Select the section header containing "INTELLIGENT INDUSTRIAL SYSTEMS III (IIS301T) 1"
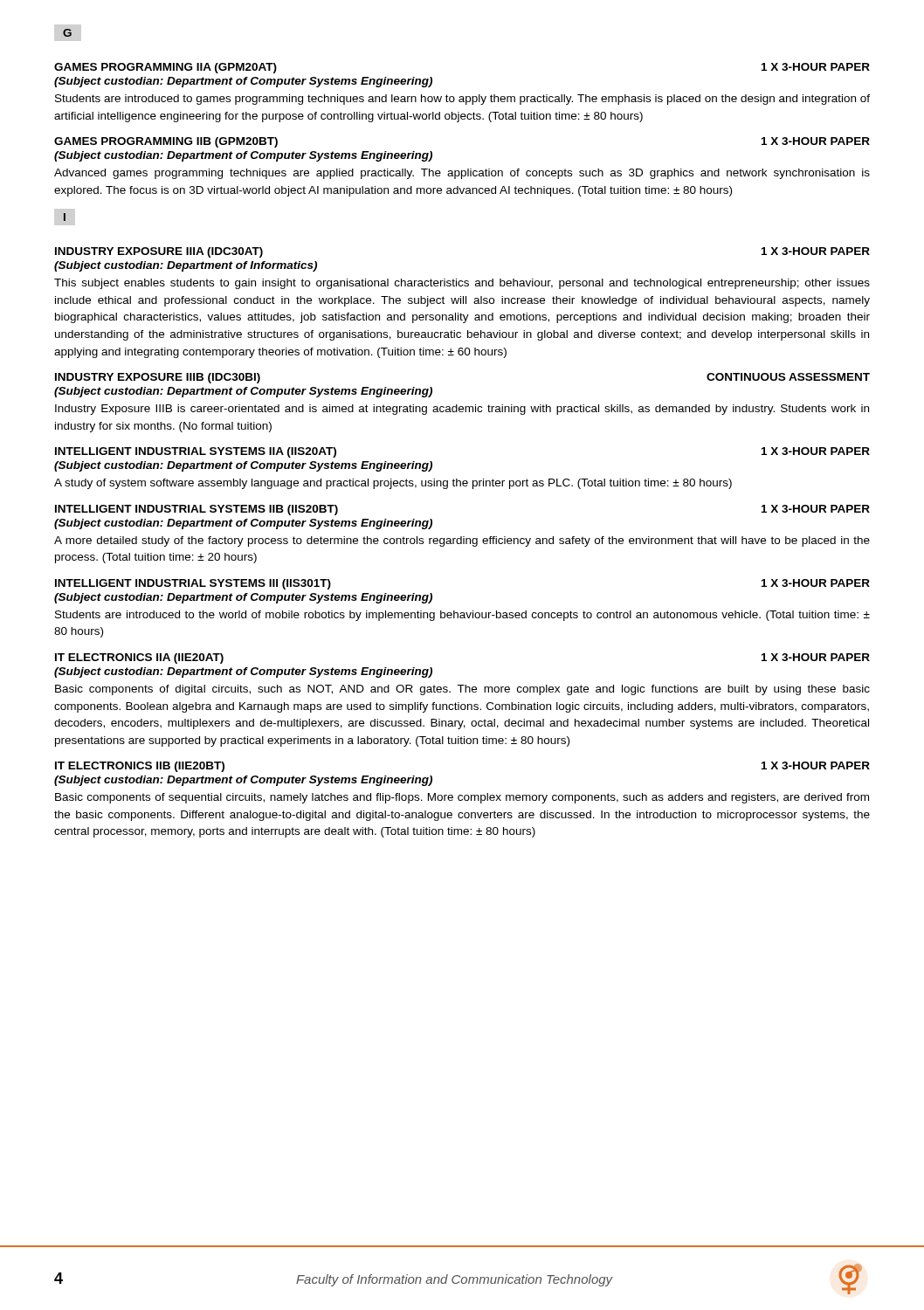Viewport: 924px width, 1310px height. [188, 584]
